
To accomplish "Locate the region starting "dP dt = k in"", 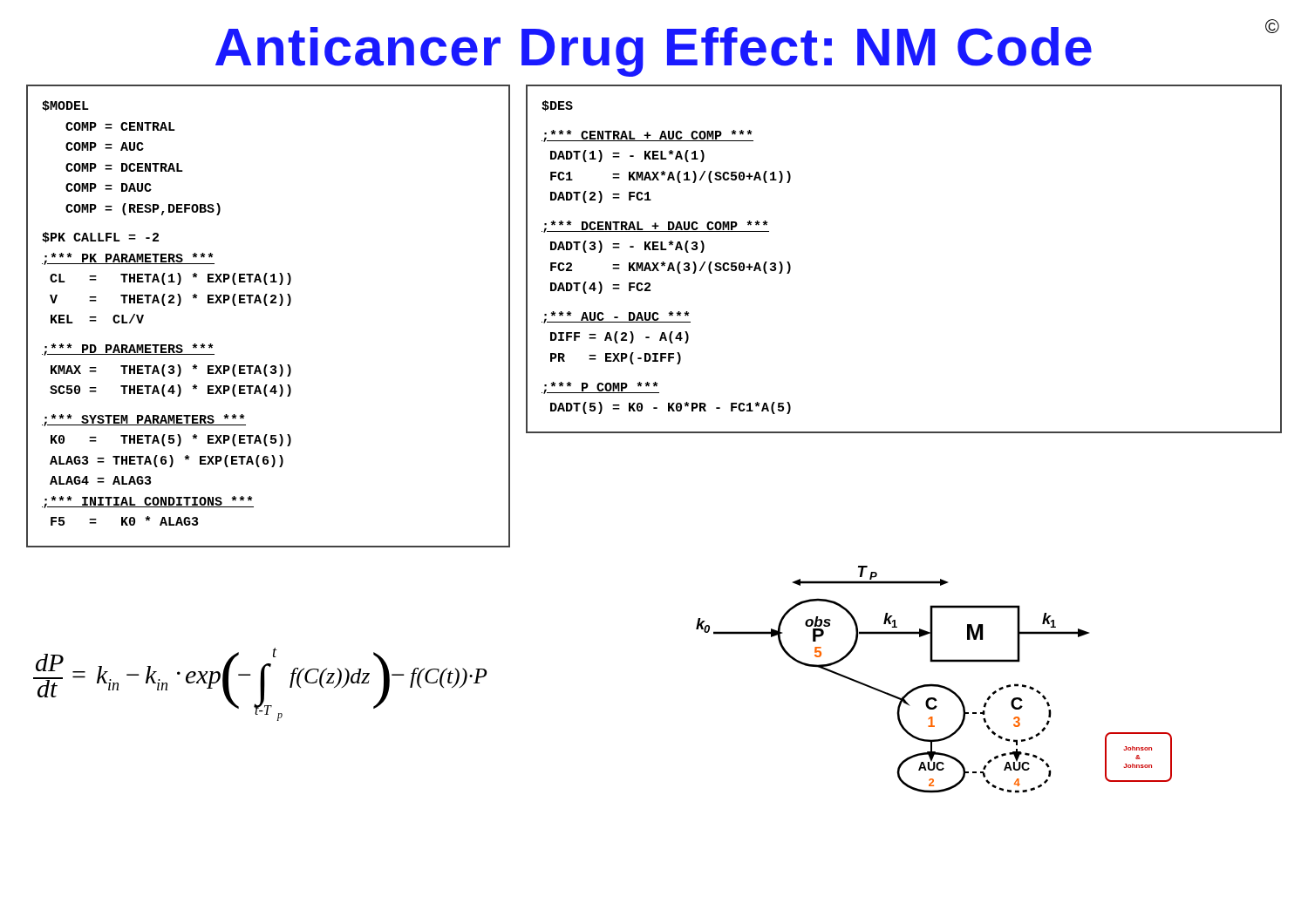I will click(257, 676).
